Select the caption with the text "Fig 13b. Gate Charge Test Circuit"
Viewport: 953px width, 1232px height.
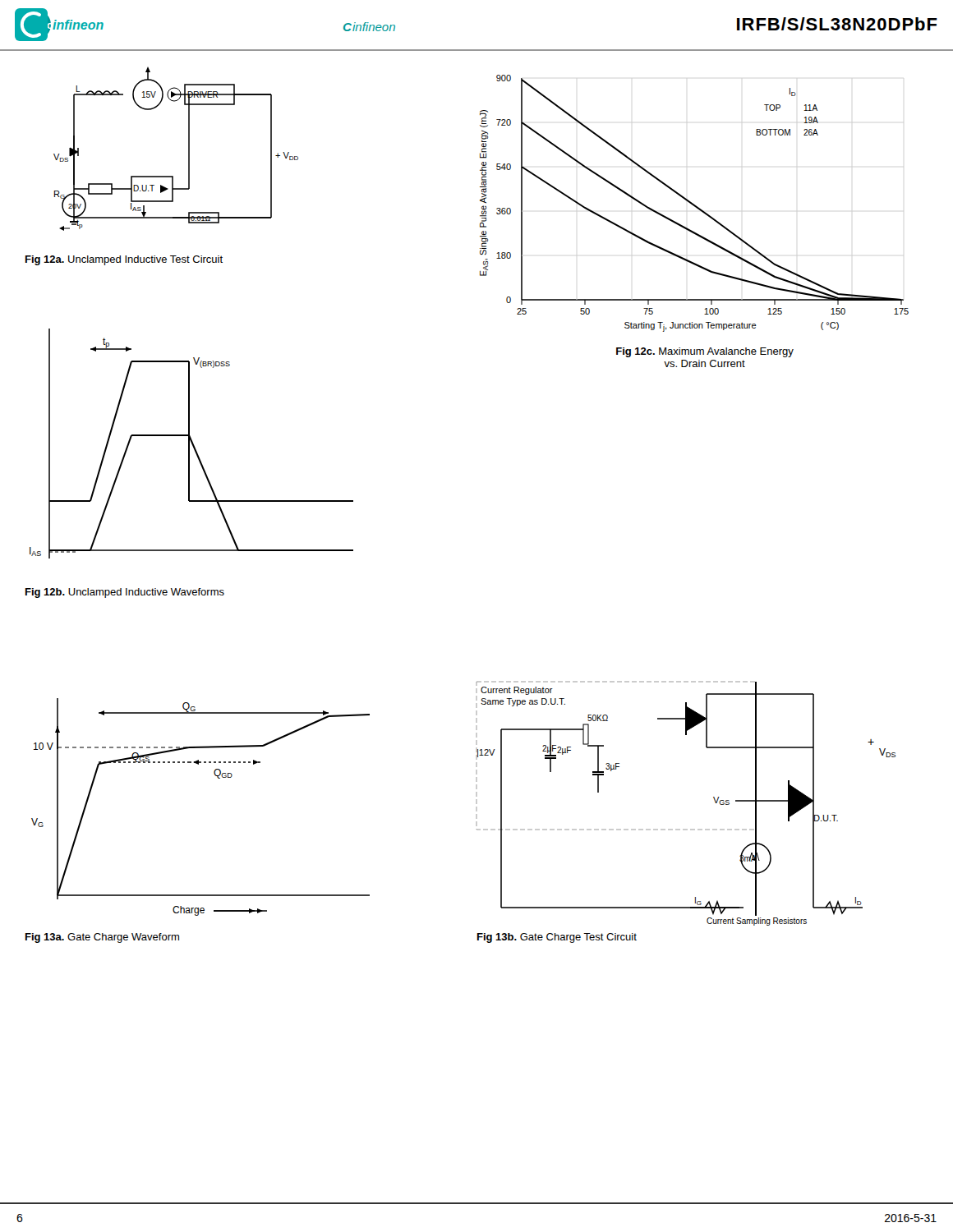[x=557, y=937]
